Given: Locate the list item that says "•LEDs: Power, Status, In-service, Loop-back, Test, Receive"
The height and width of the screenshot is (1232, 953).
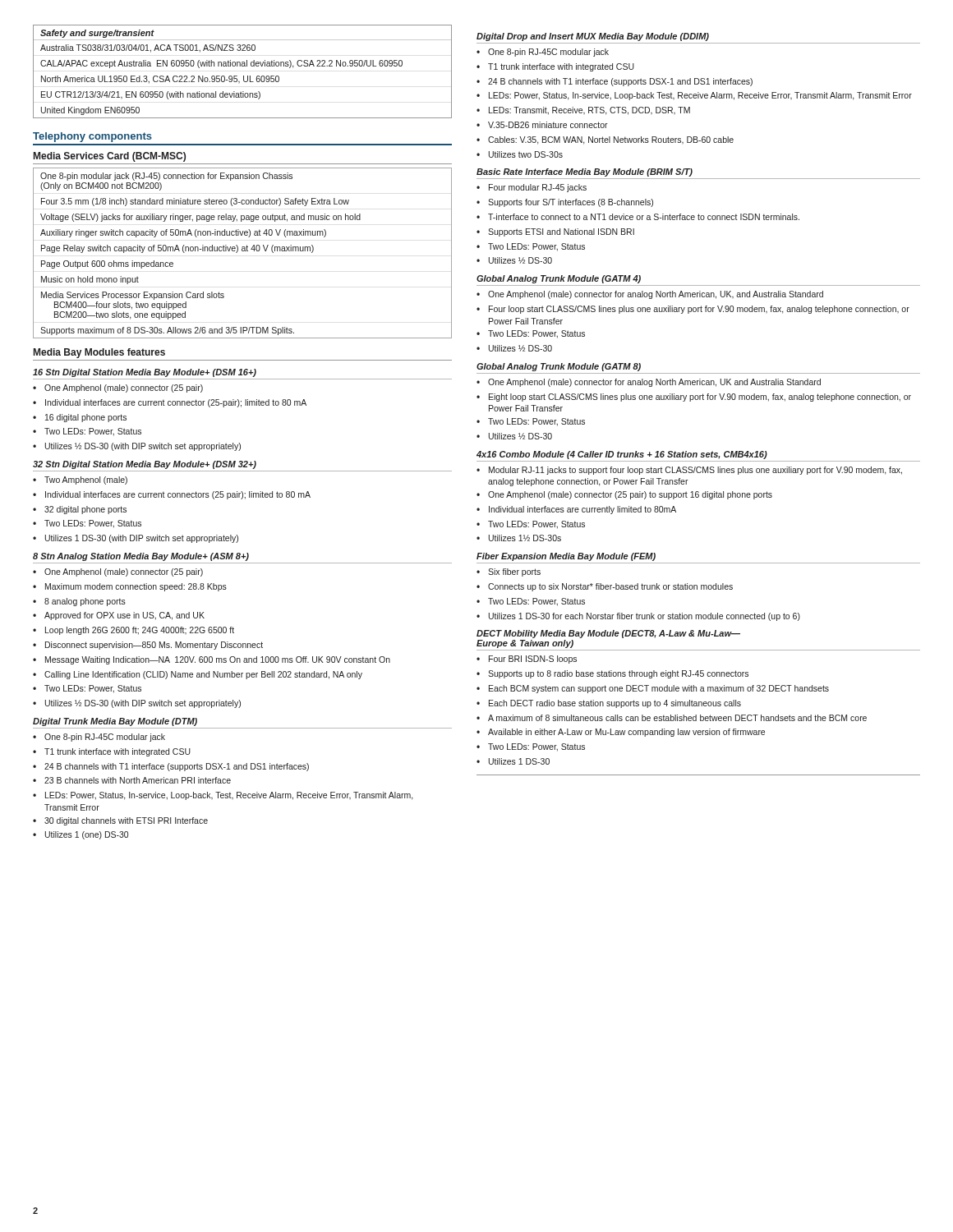Looking at the screenshot, I should point(242,801).
